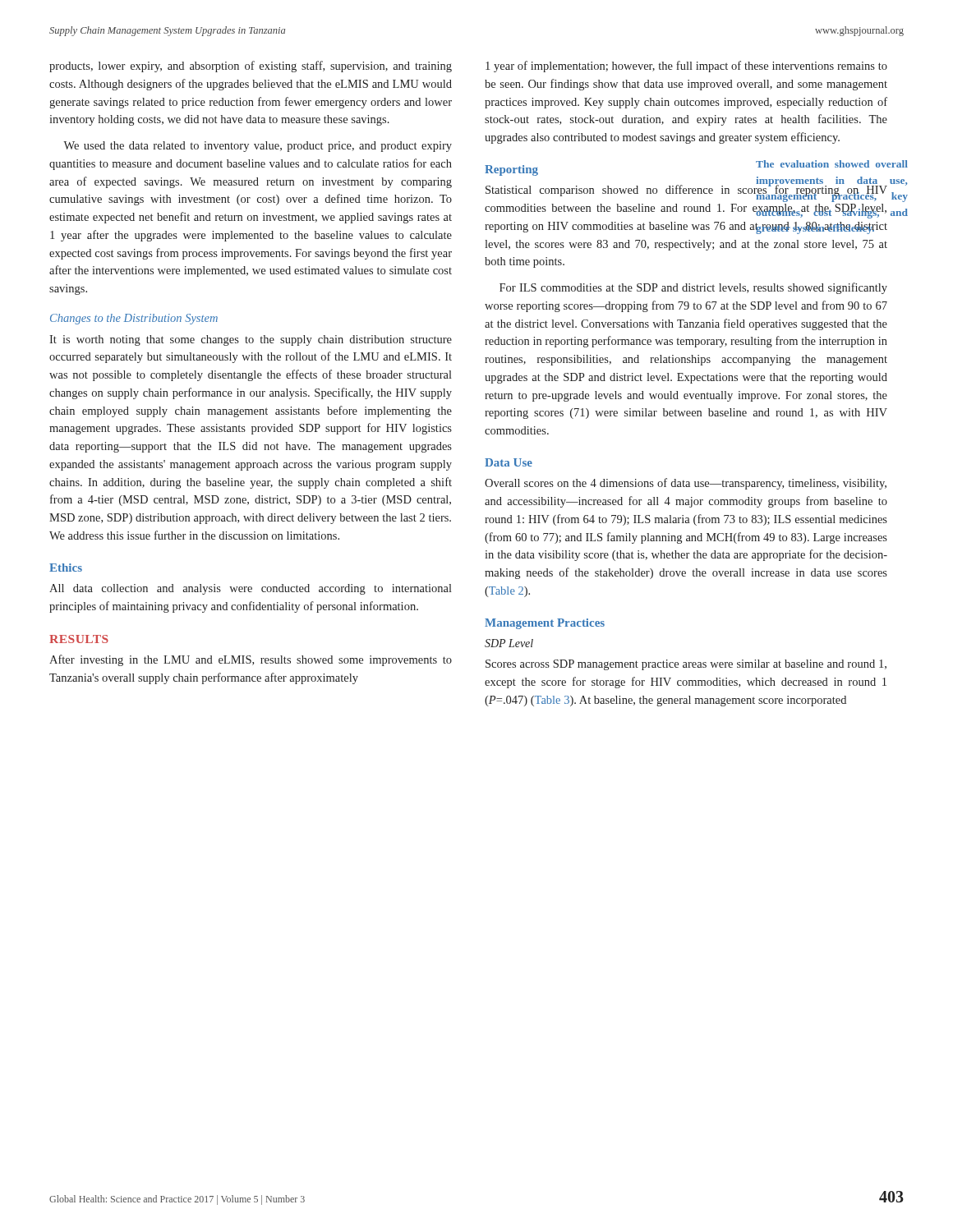Locate the text block that says "After investing in the LMU and"
Screen dimensions: 1232x953
click(251, 669)
